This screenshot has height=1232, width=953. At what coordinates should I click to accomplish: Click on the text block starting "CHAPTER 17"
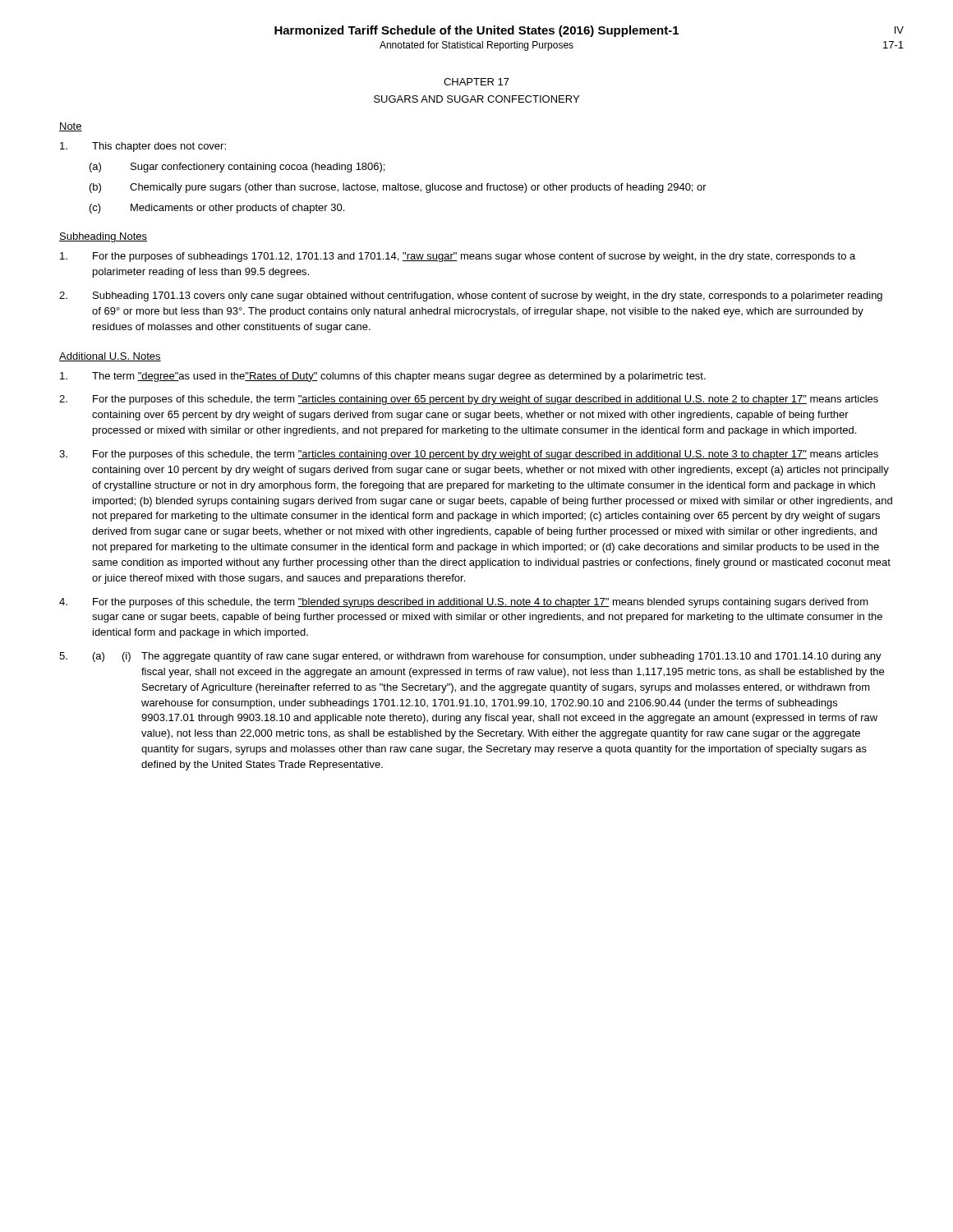click(476, 82)
